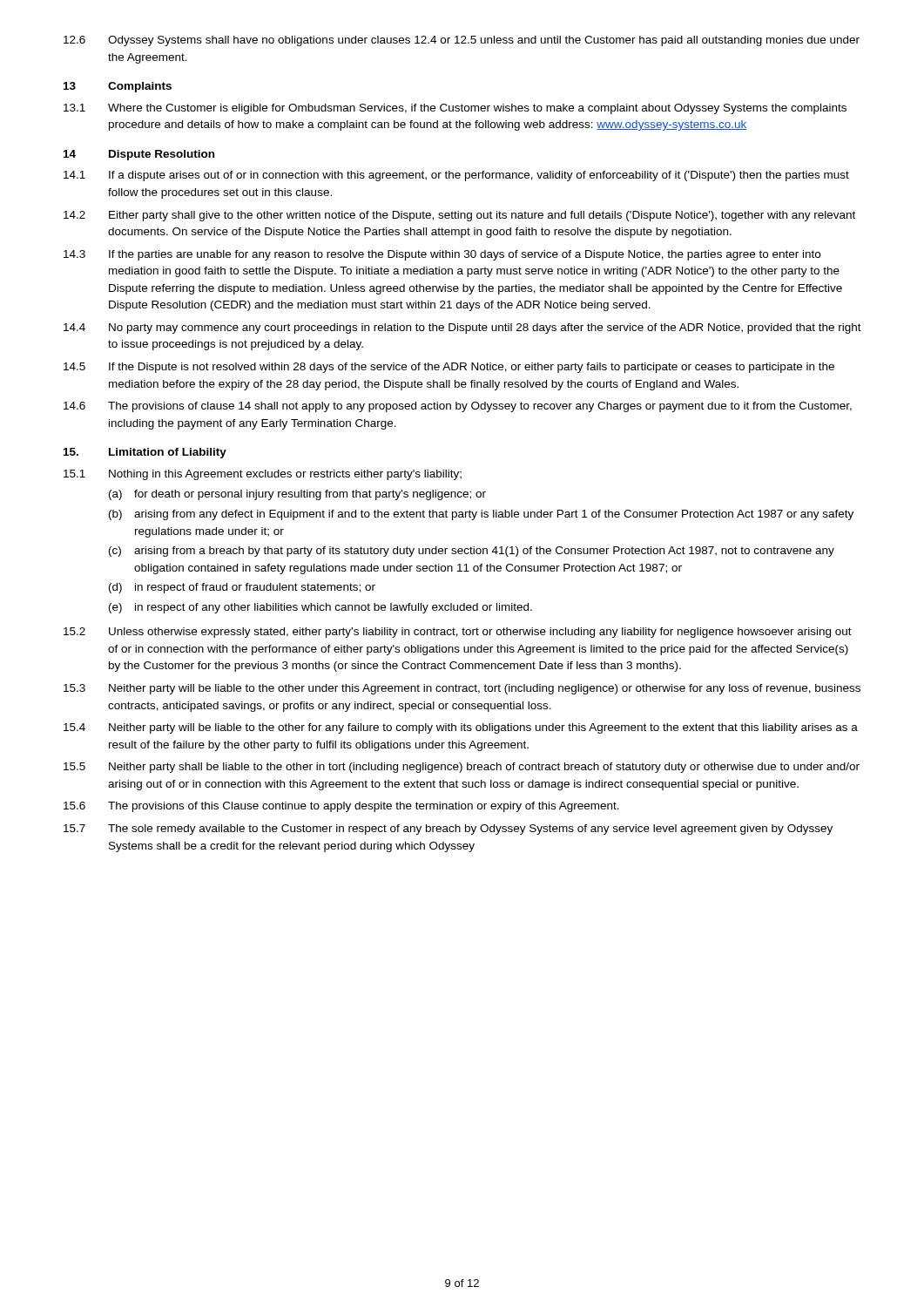Select the list item that reads "15.1 Nothing in this Agreement excludes or"

pos(462,542)
